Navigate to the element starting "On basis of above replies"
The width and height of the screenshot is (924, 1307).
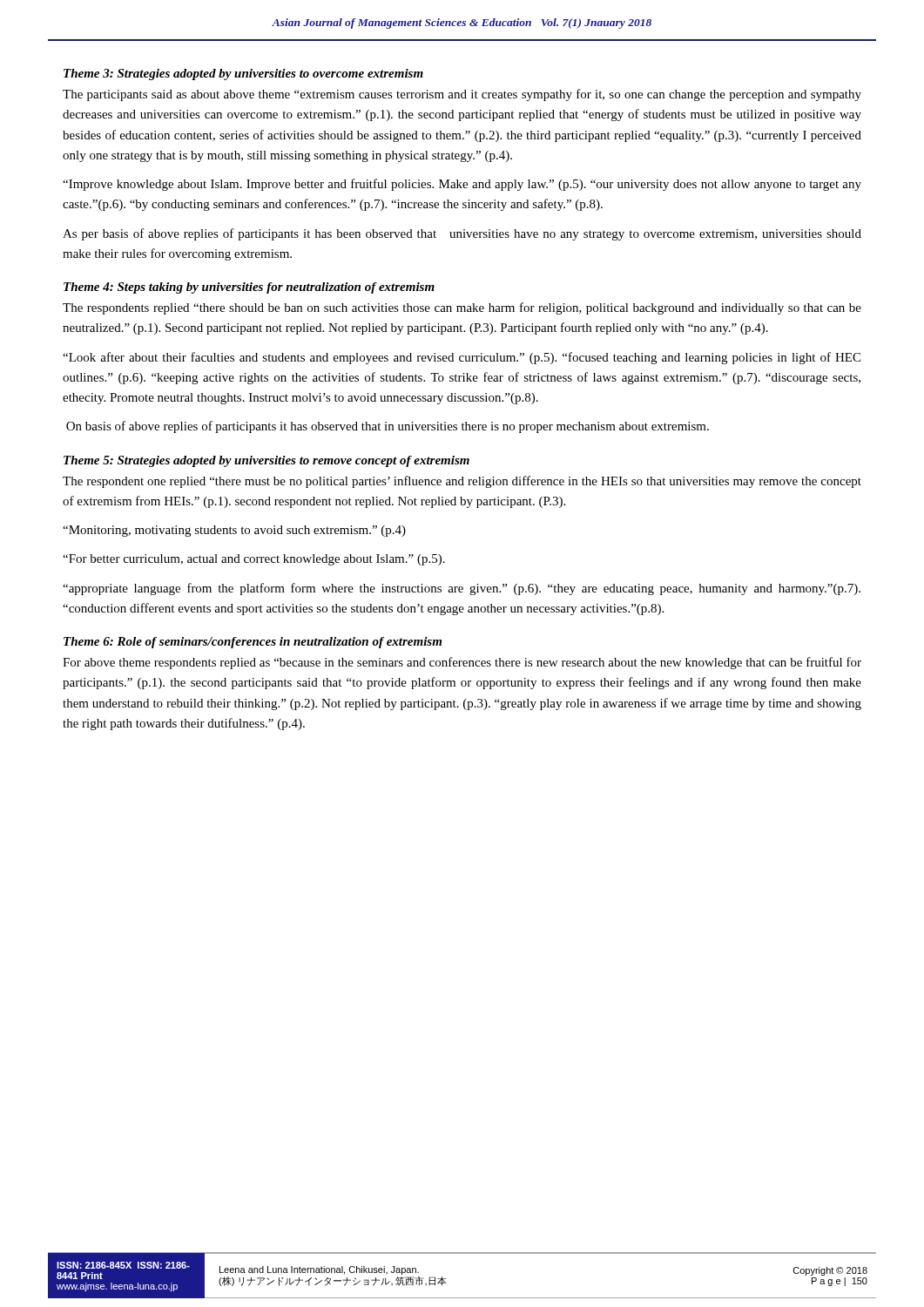click(386, 426)
